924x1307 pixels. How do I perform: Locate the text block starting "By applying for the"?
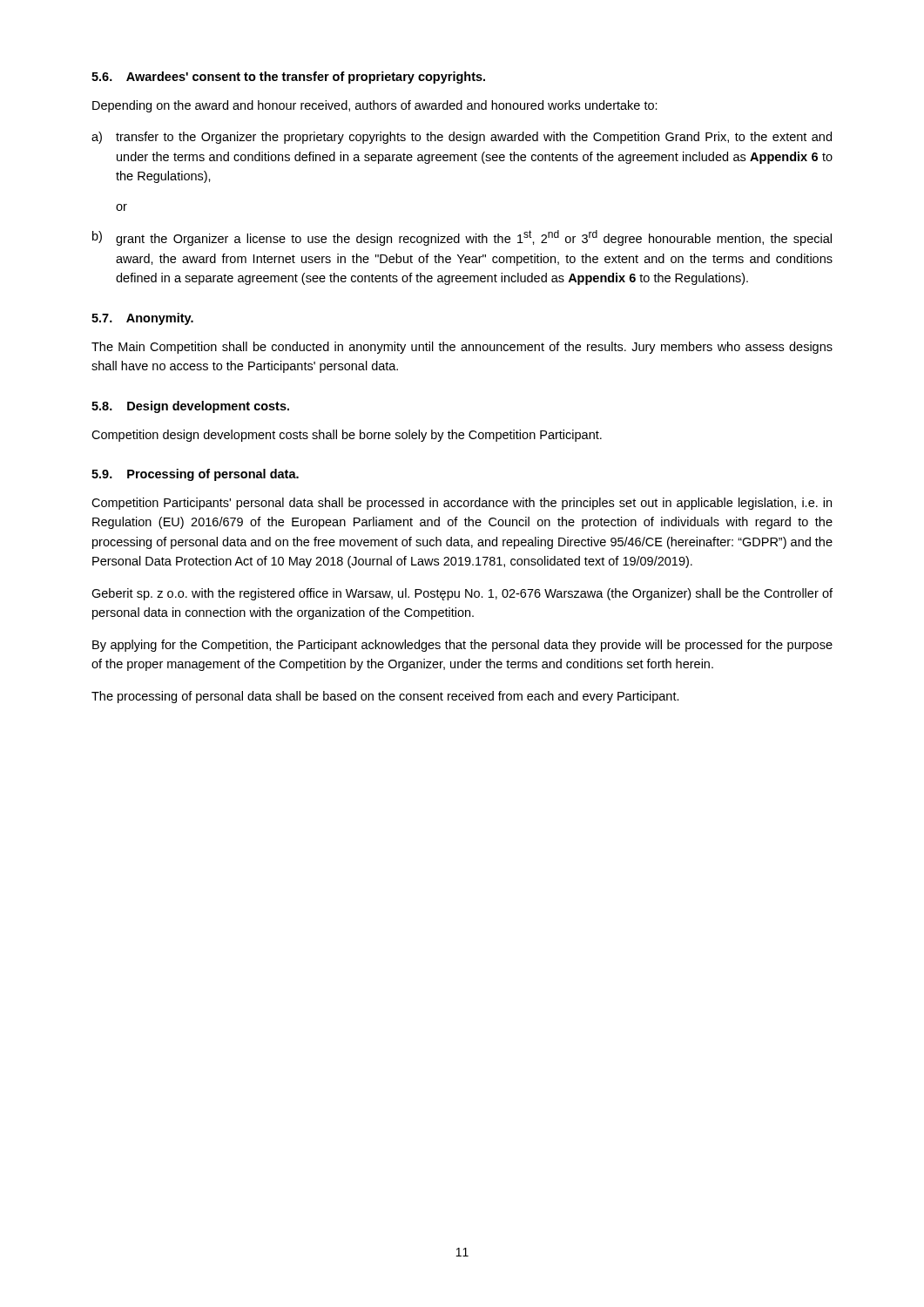click(462, 654)
